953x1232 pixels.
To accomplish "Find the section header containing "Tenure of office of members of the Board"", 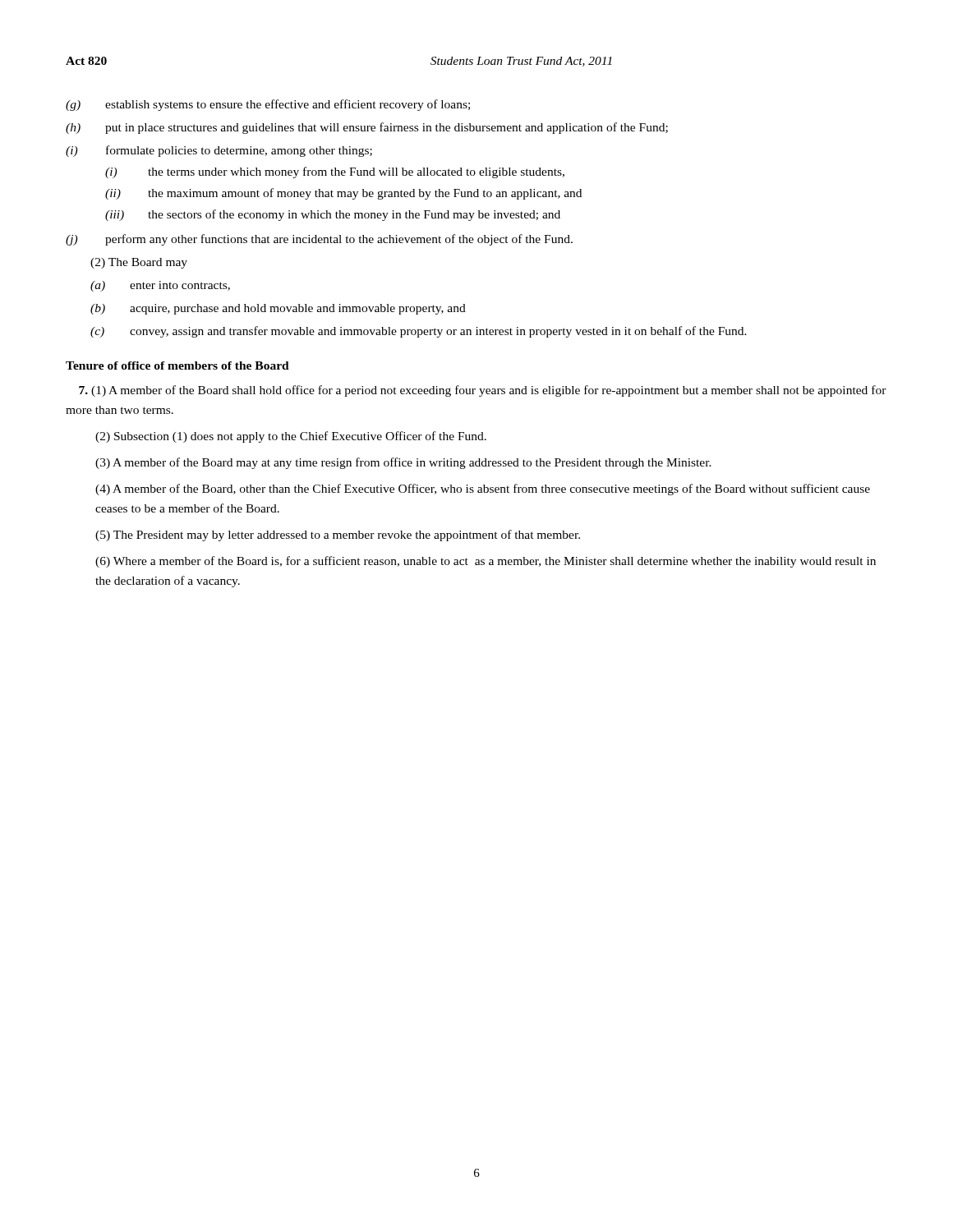I will [177, 365].
